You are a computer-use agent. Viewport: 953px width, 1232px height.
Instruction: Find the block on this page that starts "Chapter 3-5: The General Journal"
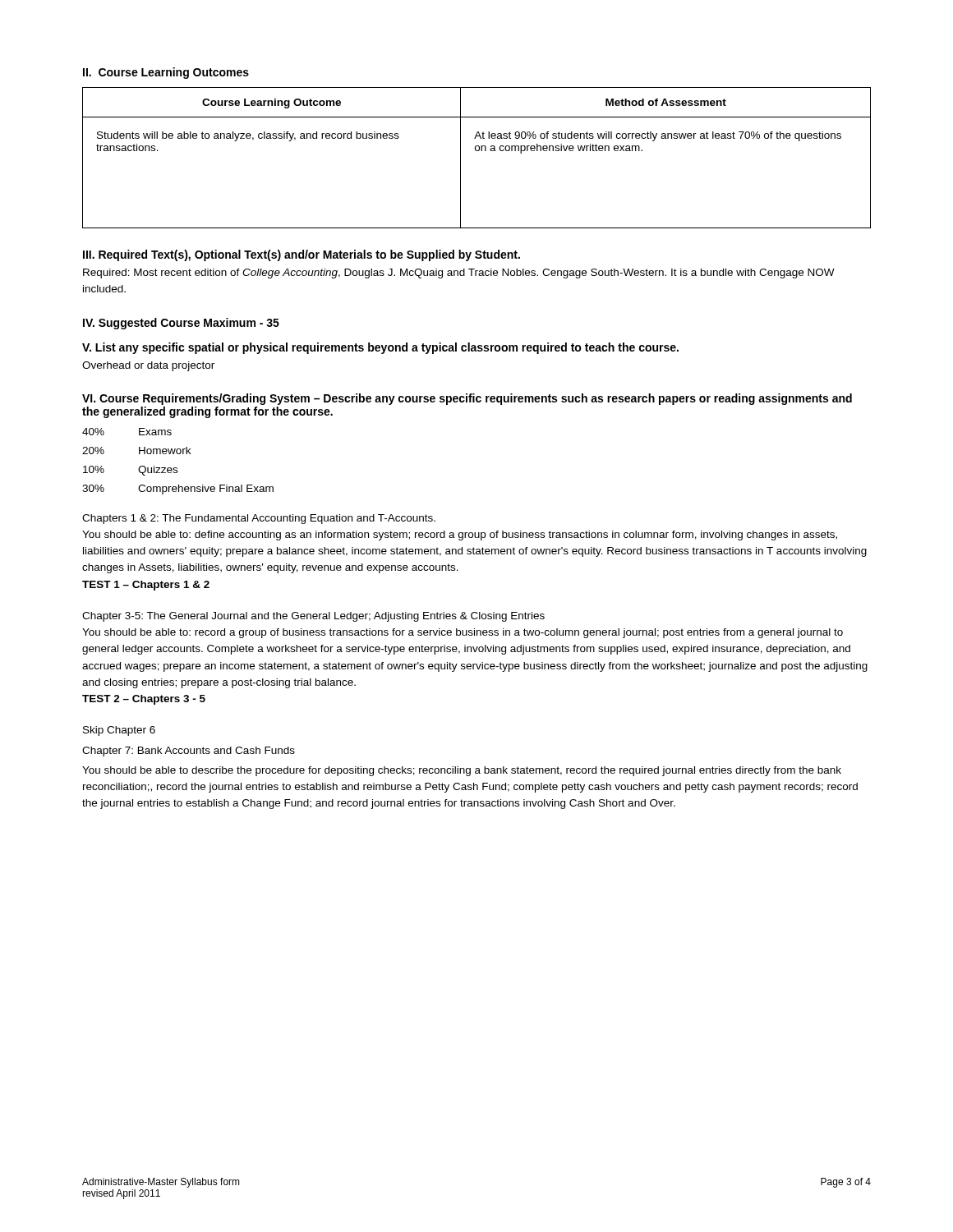coord(475,657)
